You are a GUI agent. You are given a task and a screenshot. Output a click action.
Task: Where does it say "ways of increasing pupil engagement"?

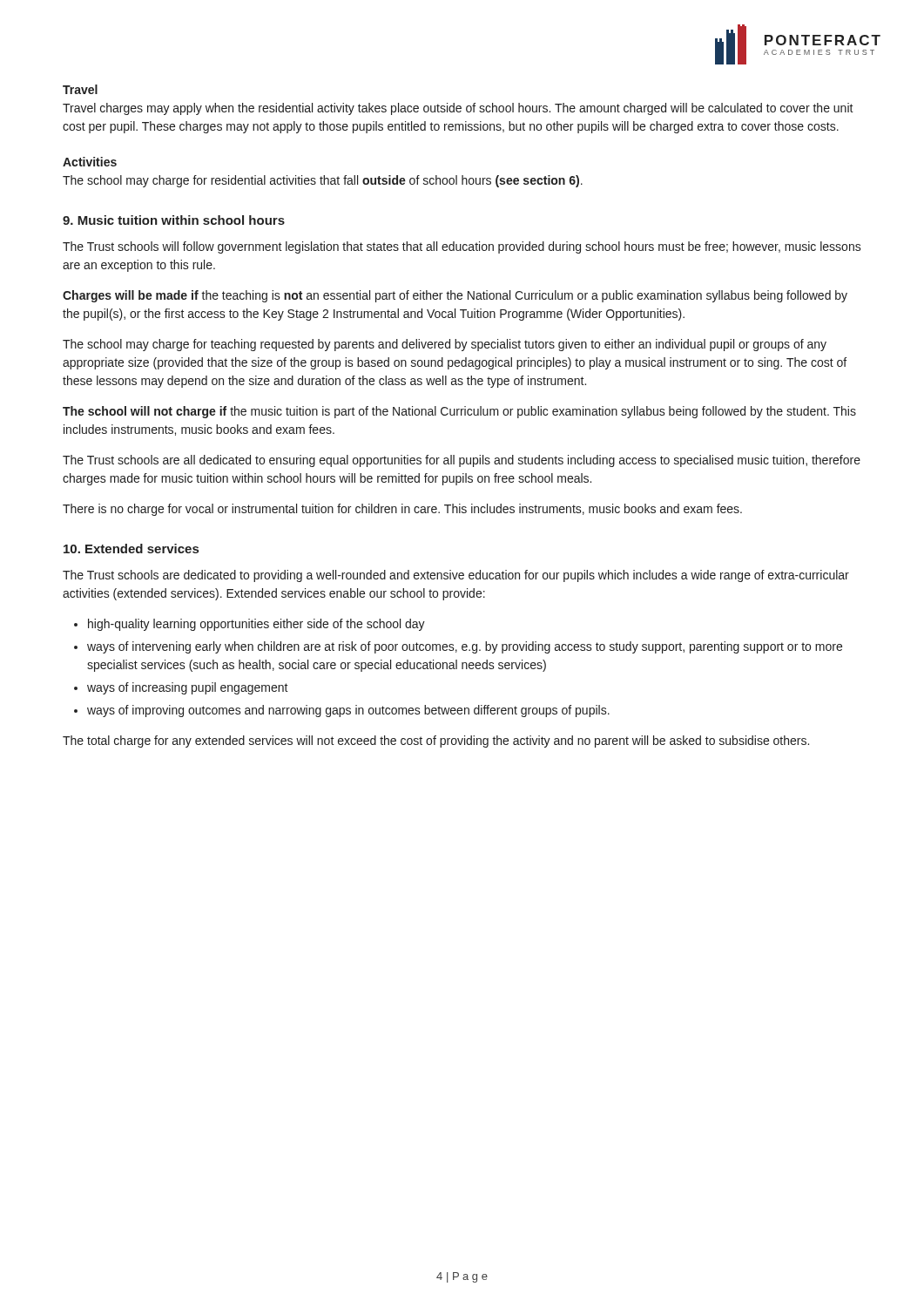click(x=187, y=688)
